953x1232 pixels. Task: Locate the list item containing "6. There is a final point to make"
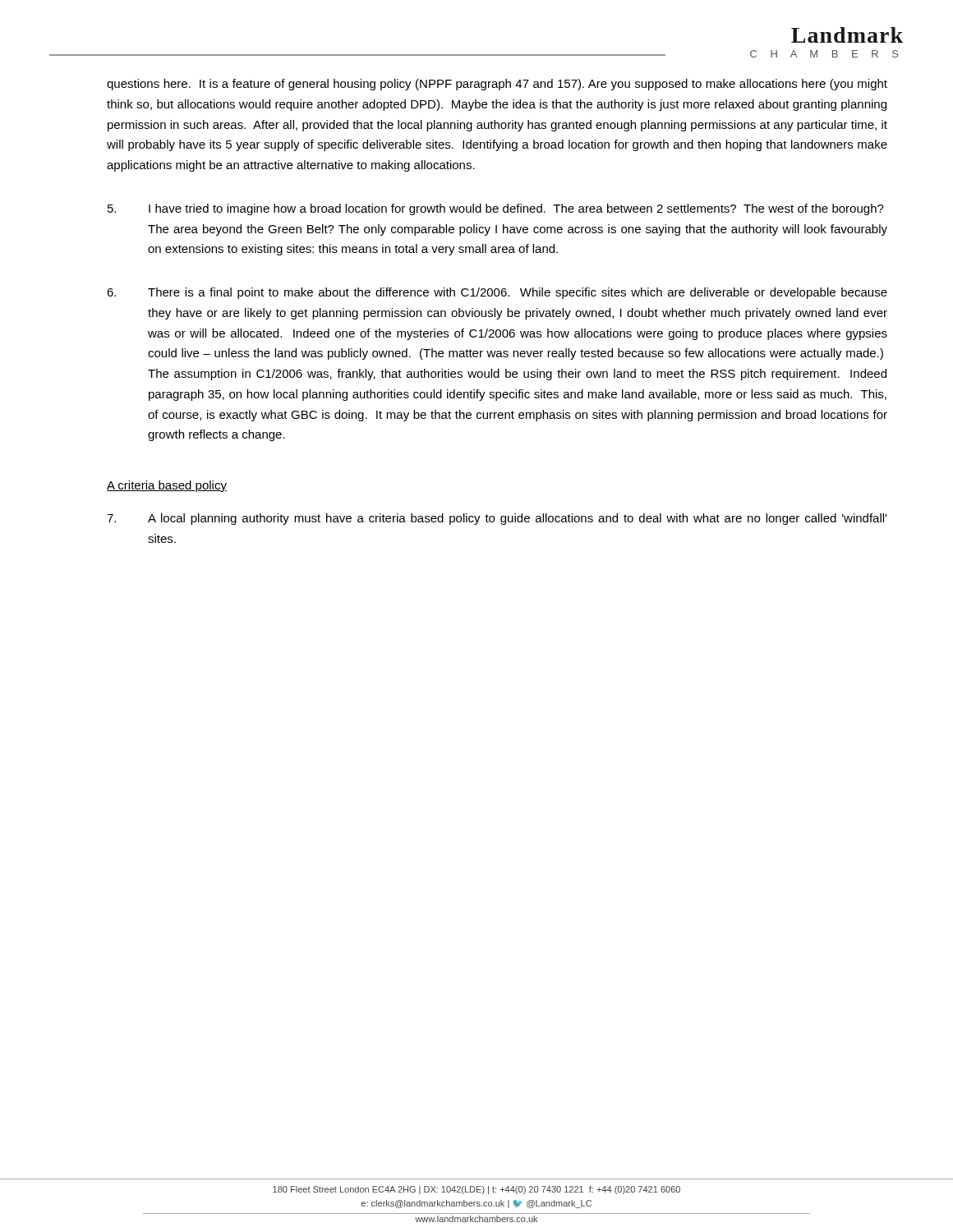[x=497, y=364]
